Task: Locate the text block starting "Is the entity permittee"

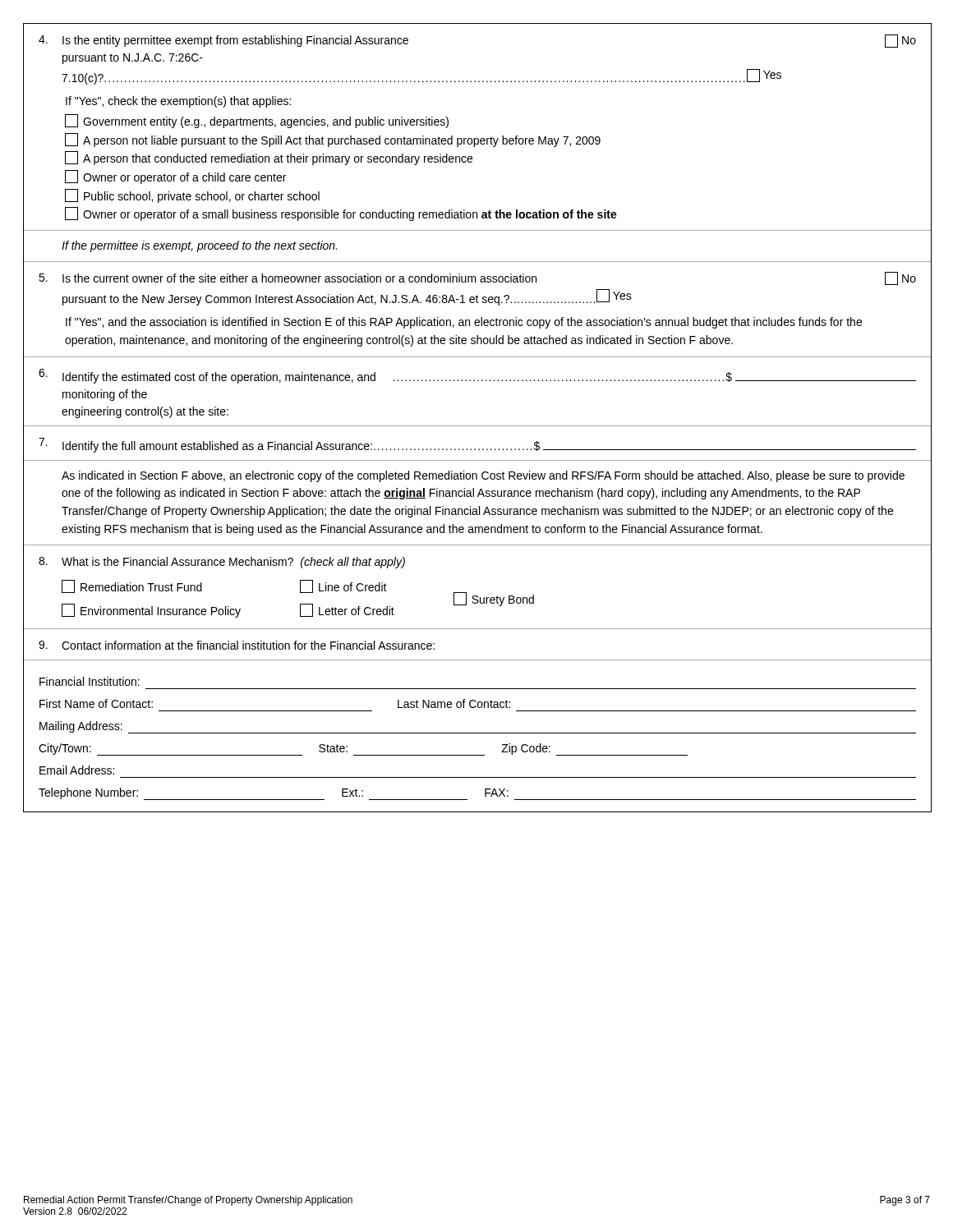Action: (477, 128)
